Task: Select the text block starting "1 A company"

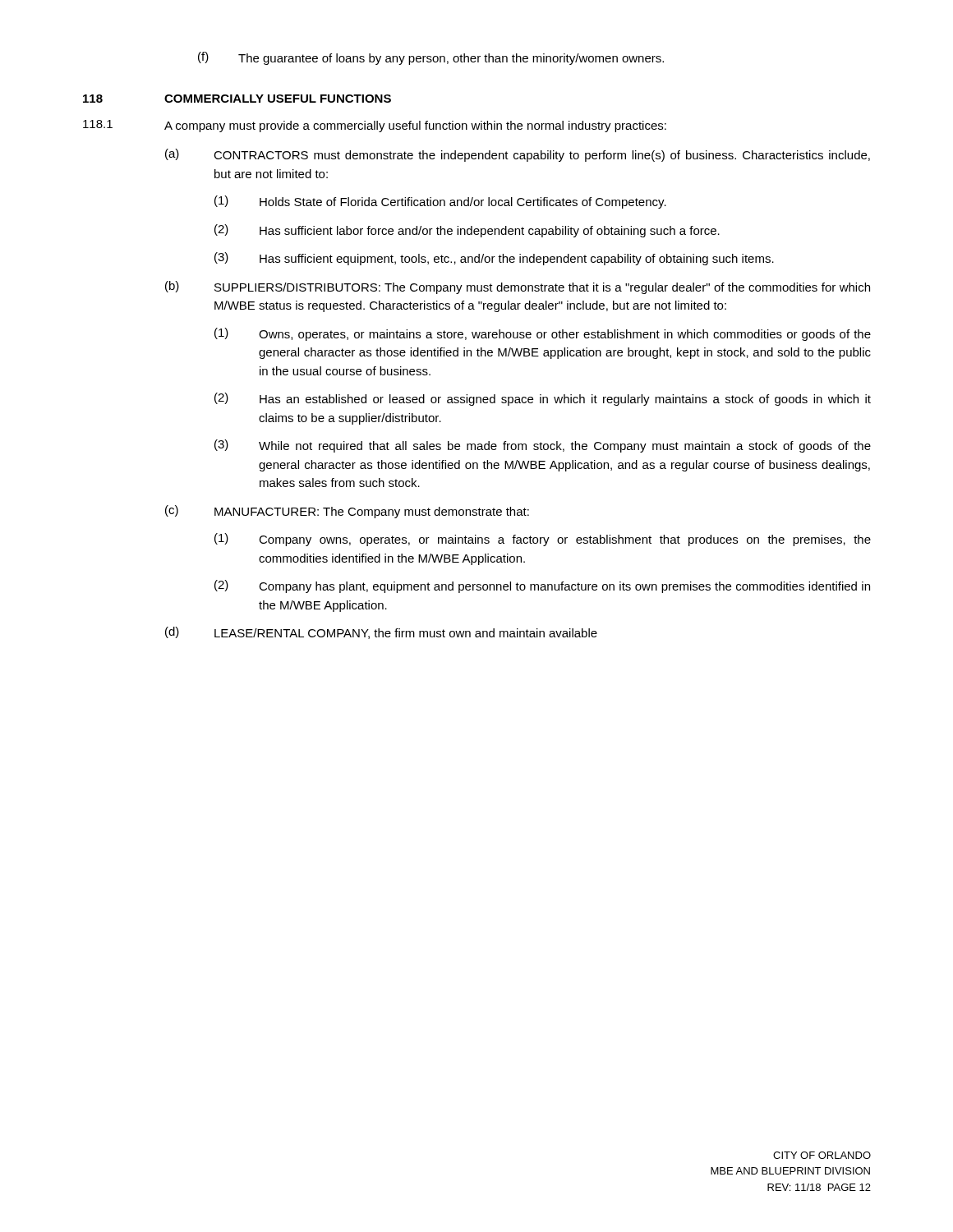Action: point(476,125)
